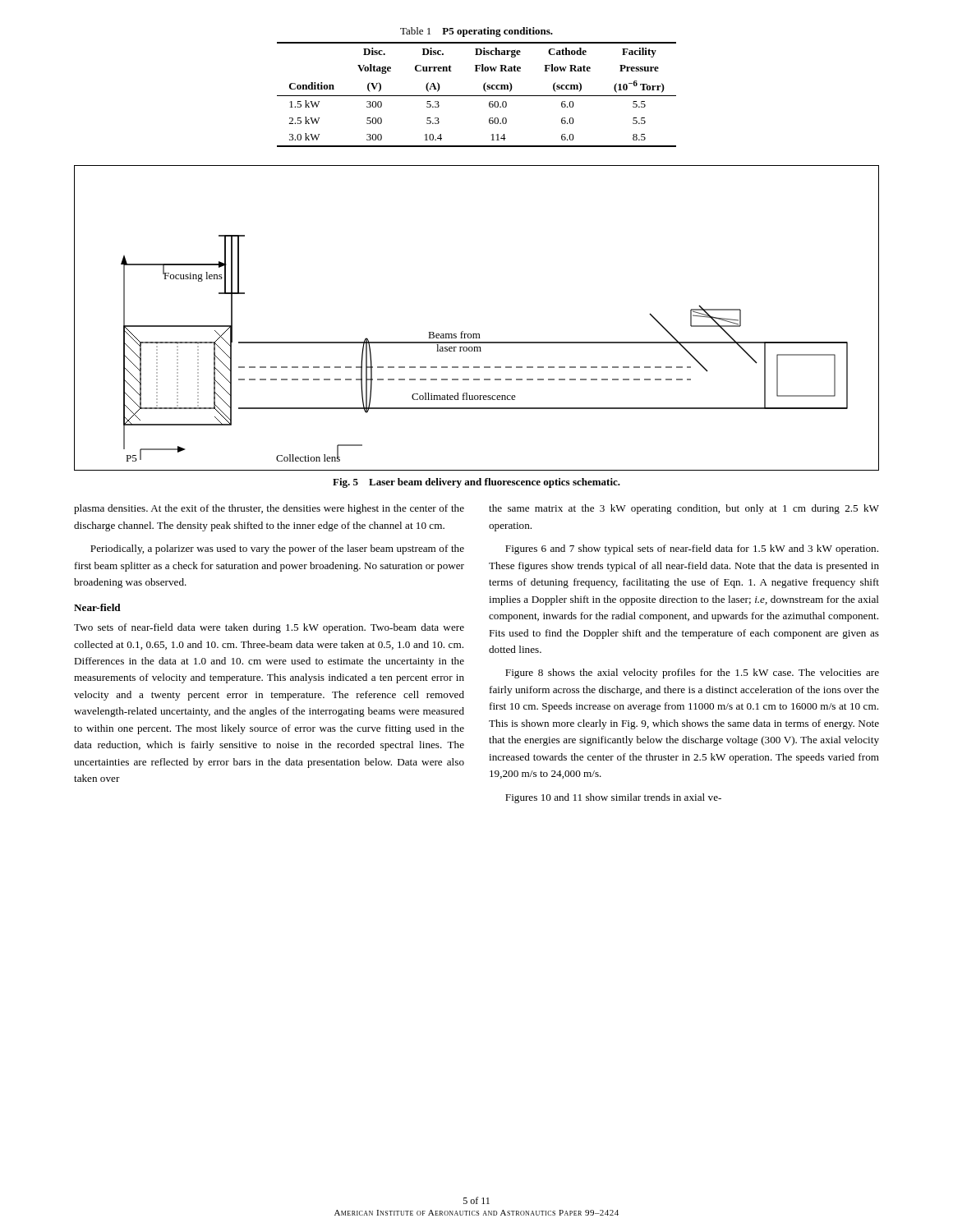Locate the caption that reads "Fig. 5 Laser"

coord(476,482)
